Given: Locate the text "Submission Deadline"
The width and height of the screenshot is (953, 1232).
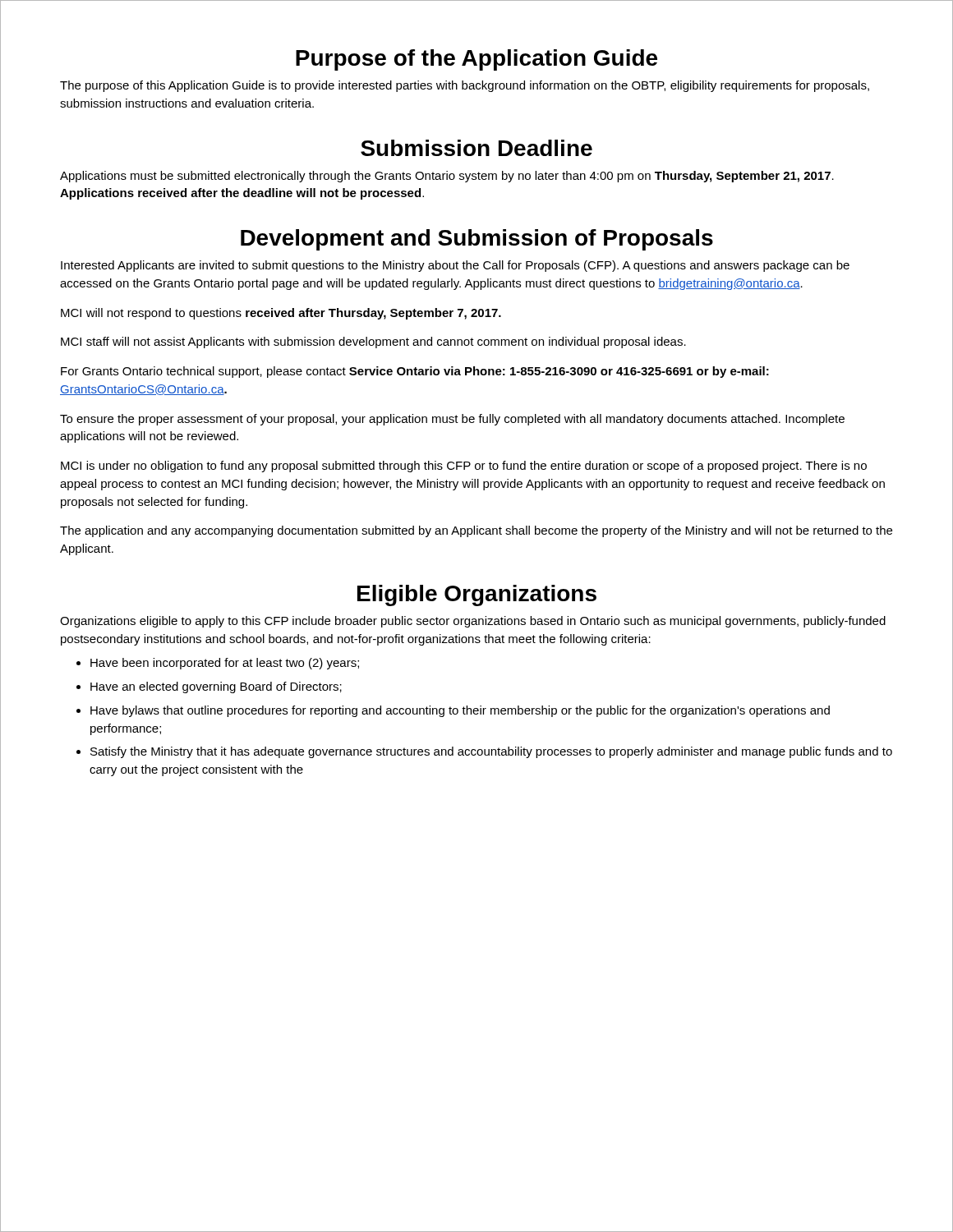Looking at the screenshot, I should [x=476, y=148].
